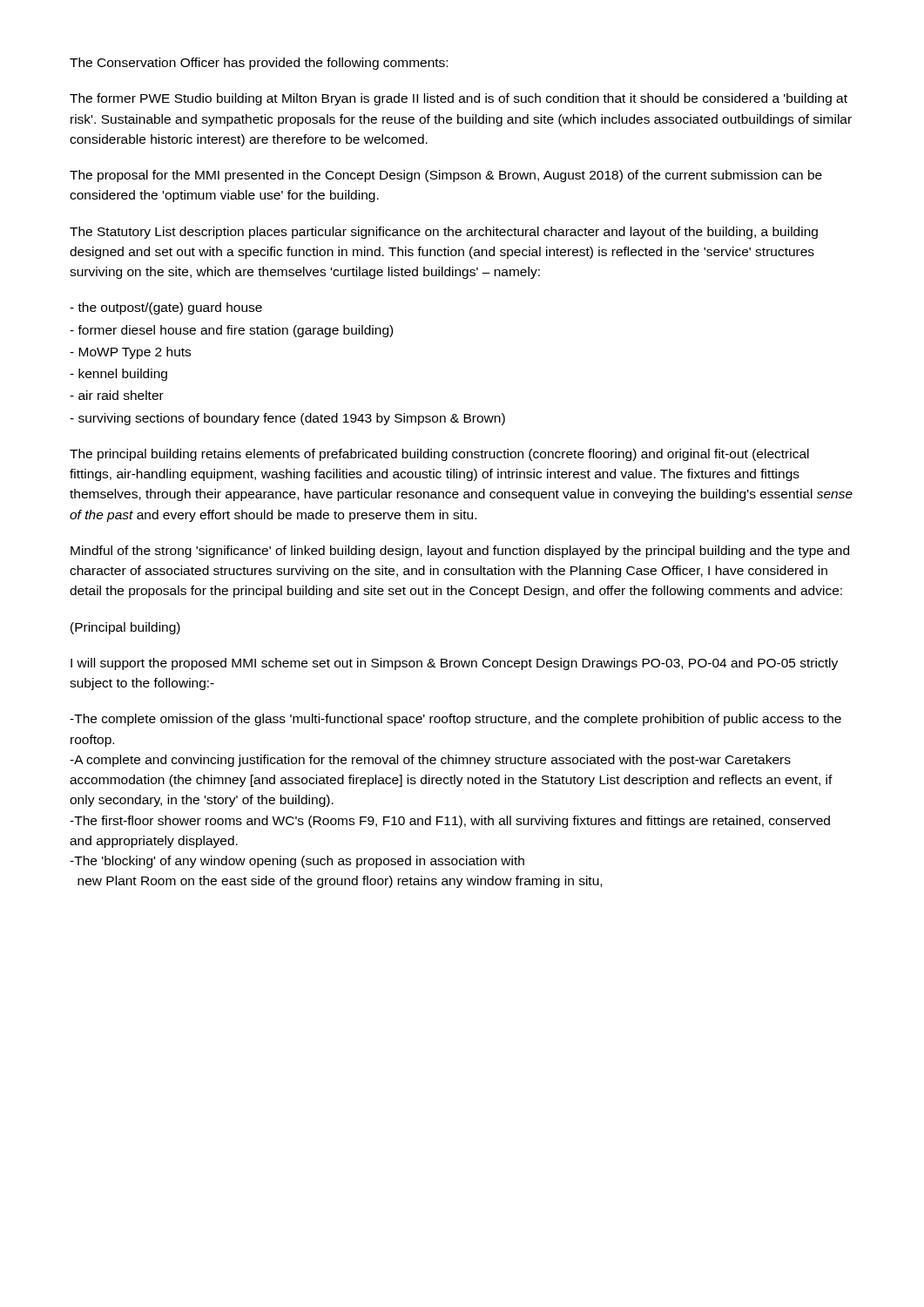This screenshot has width=924, height=1307.
Task: Find the text block starting "air raid shelter"
Action: (117, 395)
